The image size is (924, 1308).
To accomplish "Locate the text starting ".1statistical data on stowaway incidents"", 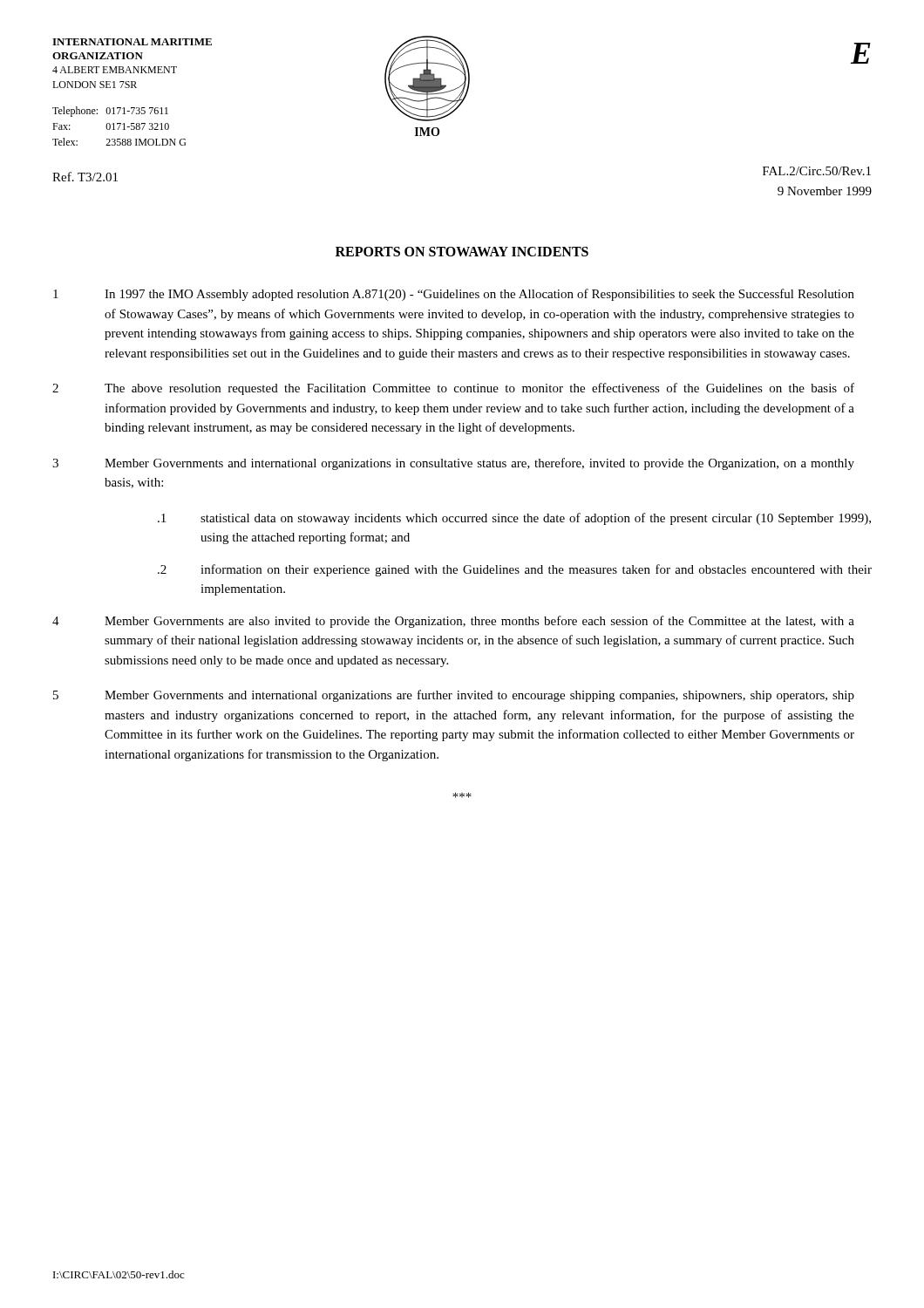I will (x=514, y=528).
